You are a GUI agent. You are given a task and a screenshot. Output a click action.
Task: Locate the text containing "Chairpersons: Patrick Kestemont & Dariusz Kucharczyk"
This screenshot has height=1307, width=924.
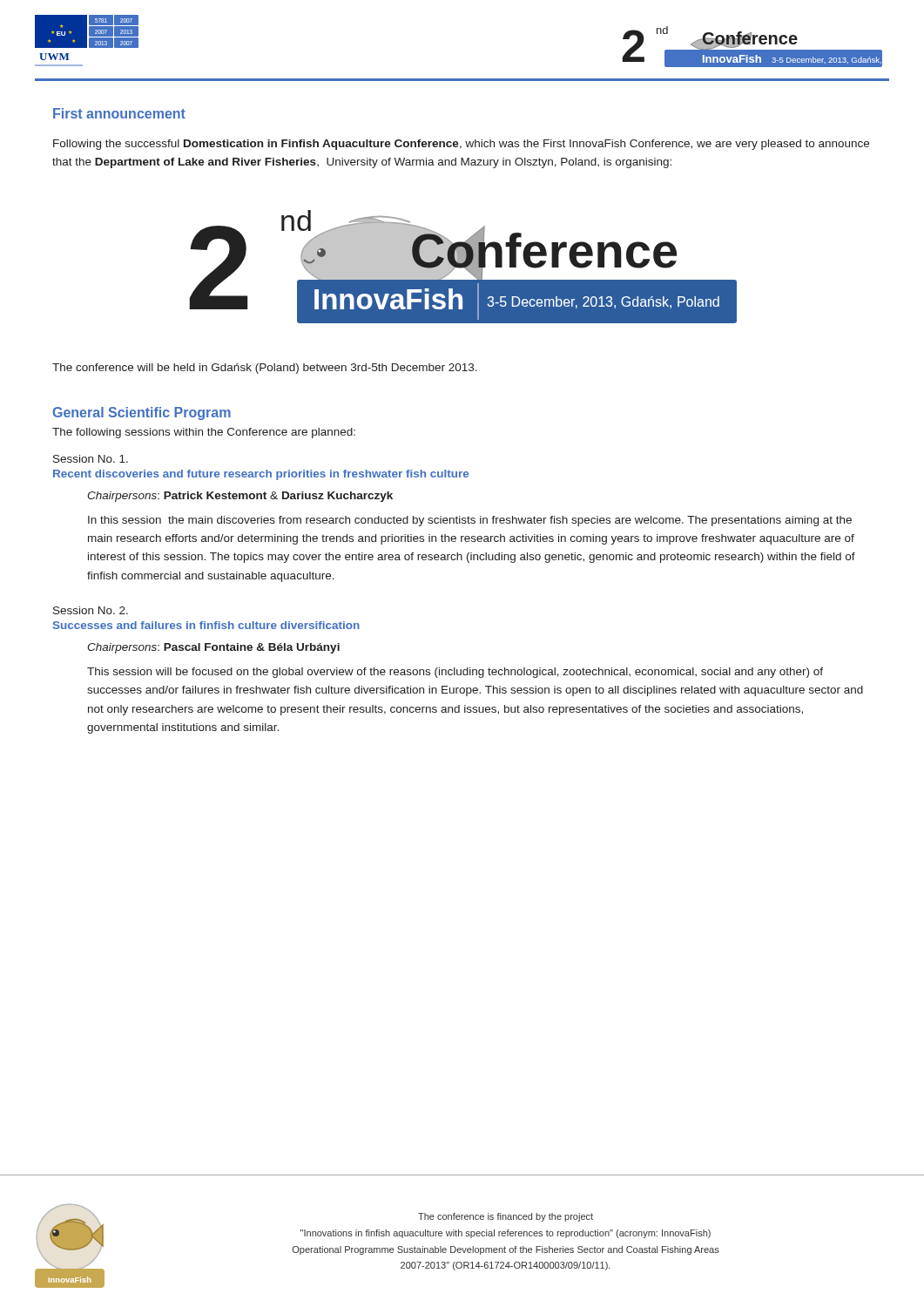pyautogui.click(x=240, y=495)
